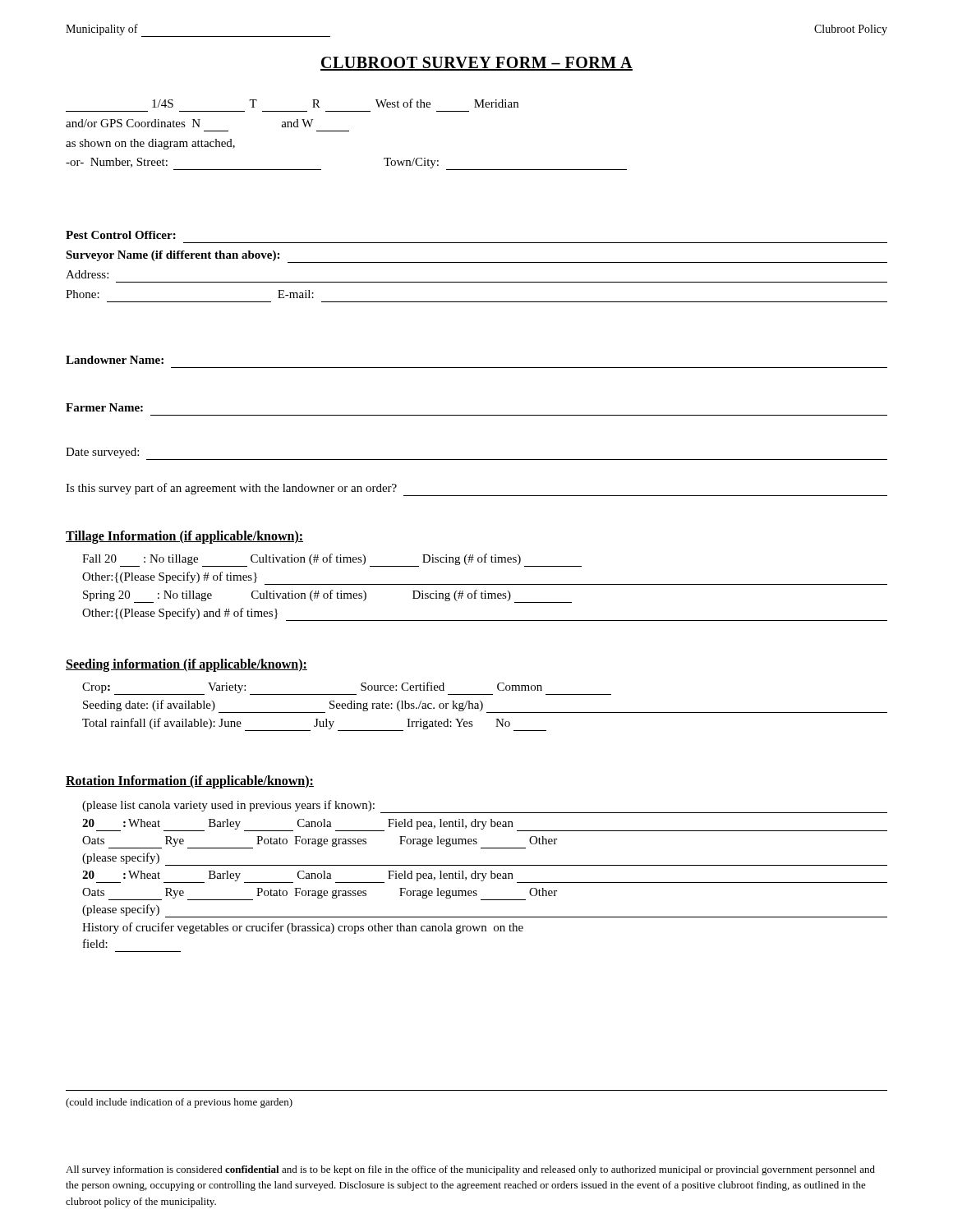Locate the block starting "Date surveyed:"
The image size is (953, 1232).
pyautogui.click(x=476, y=453)
